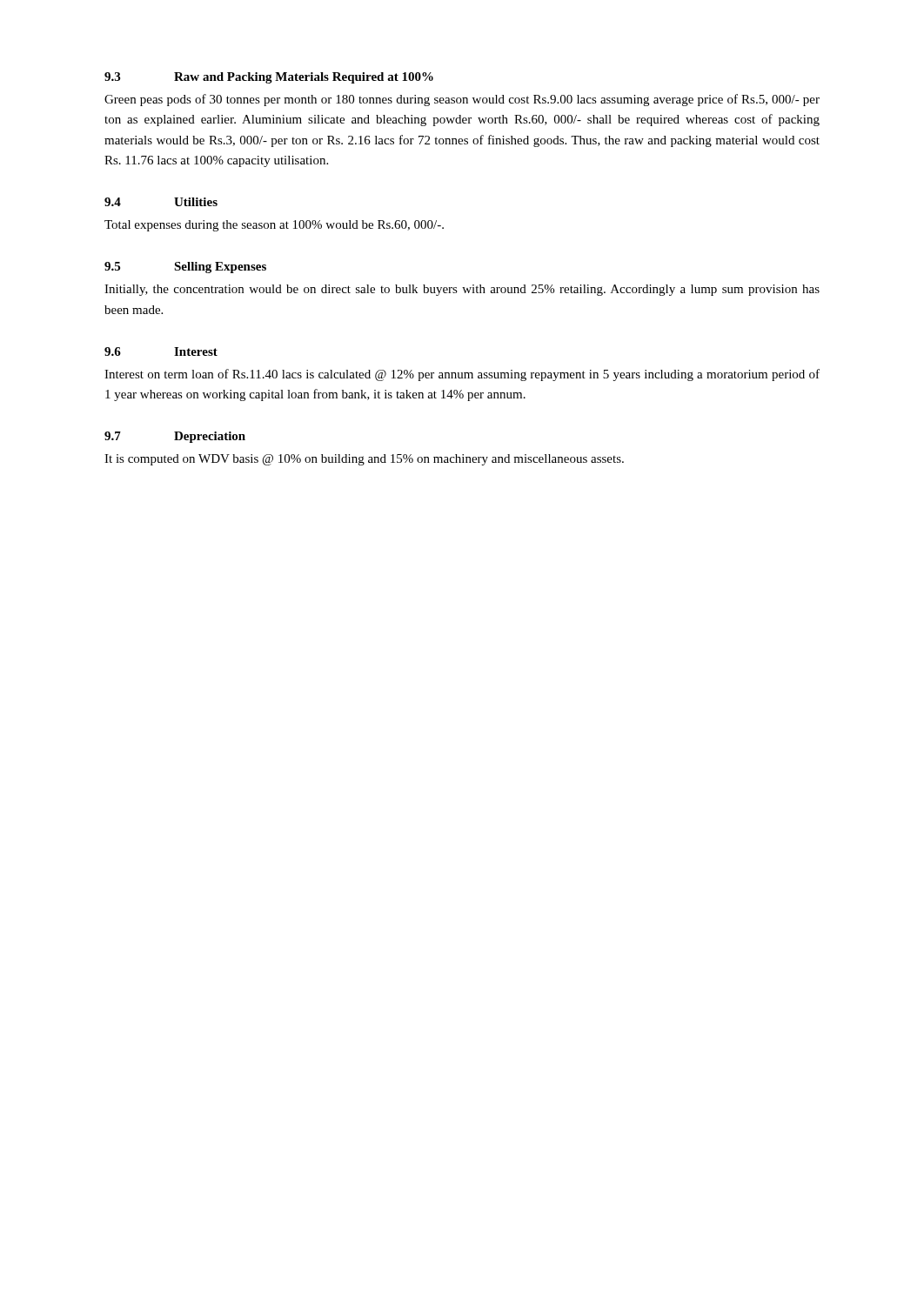Select the section header that reads "9.6 Interest"
The width and height of the screenshot is (924, 1305).
[116, 351]
